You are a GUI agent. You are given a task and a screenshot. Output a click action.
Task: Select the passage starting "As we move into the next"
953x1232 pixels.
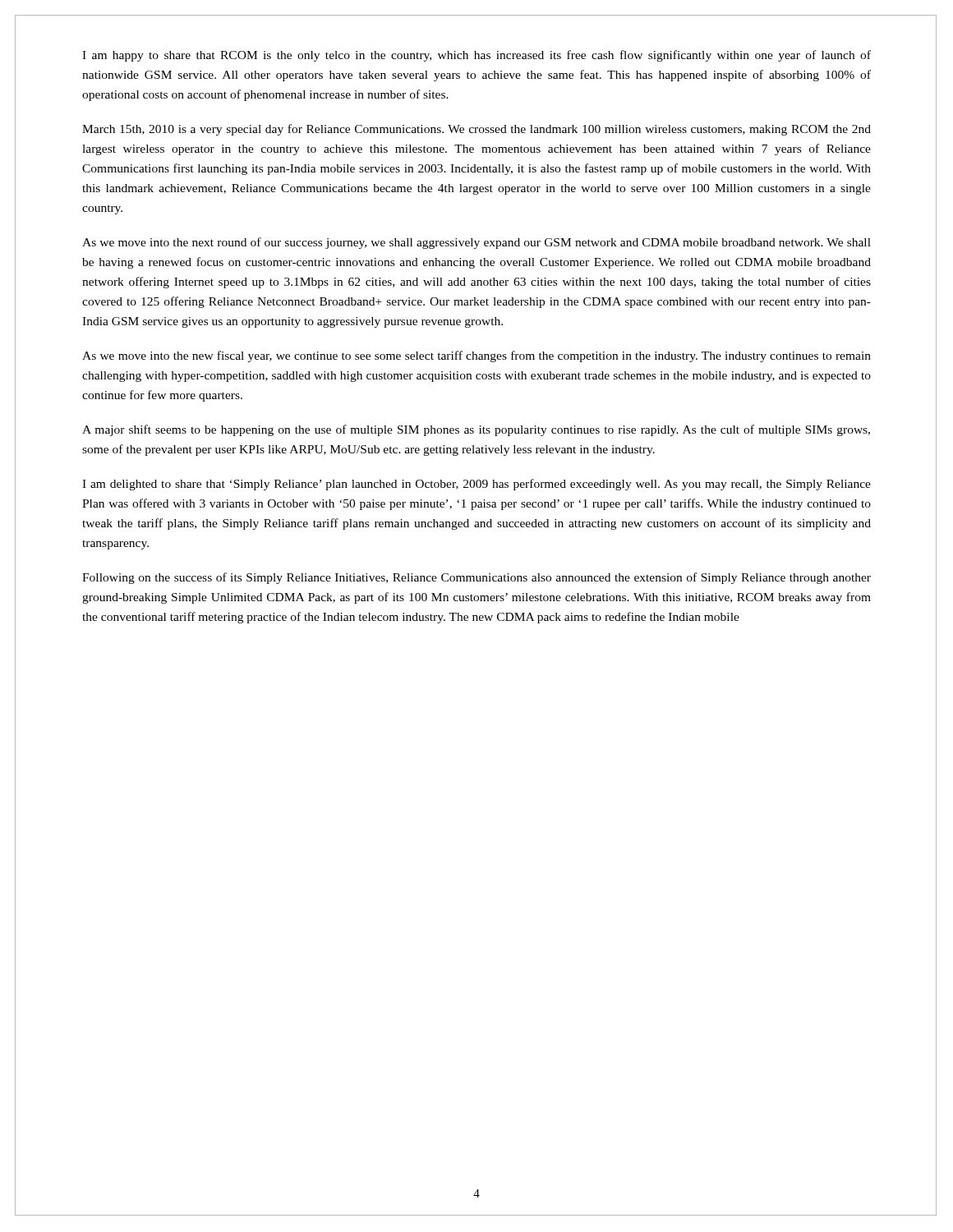(476, 281)
